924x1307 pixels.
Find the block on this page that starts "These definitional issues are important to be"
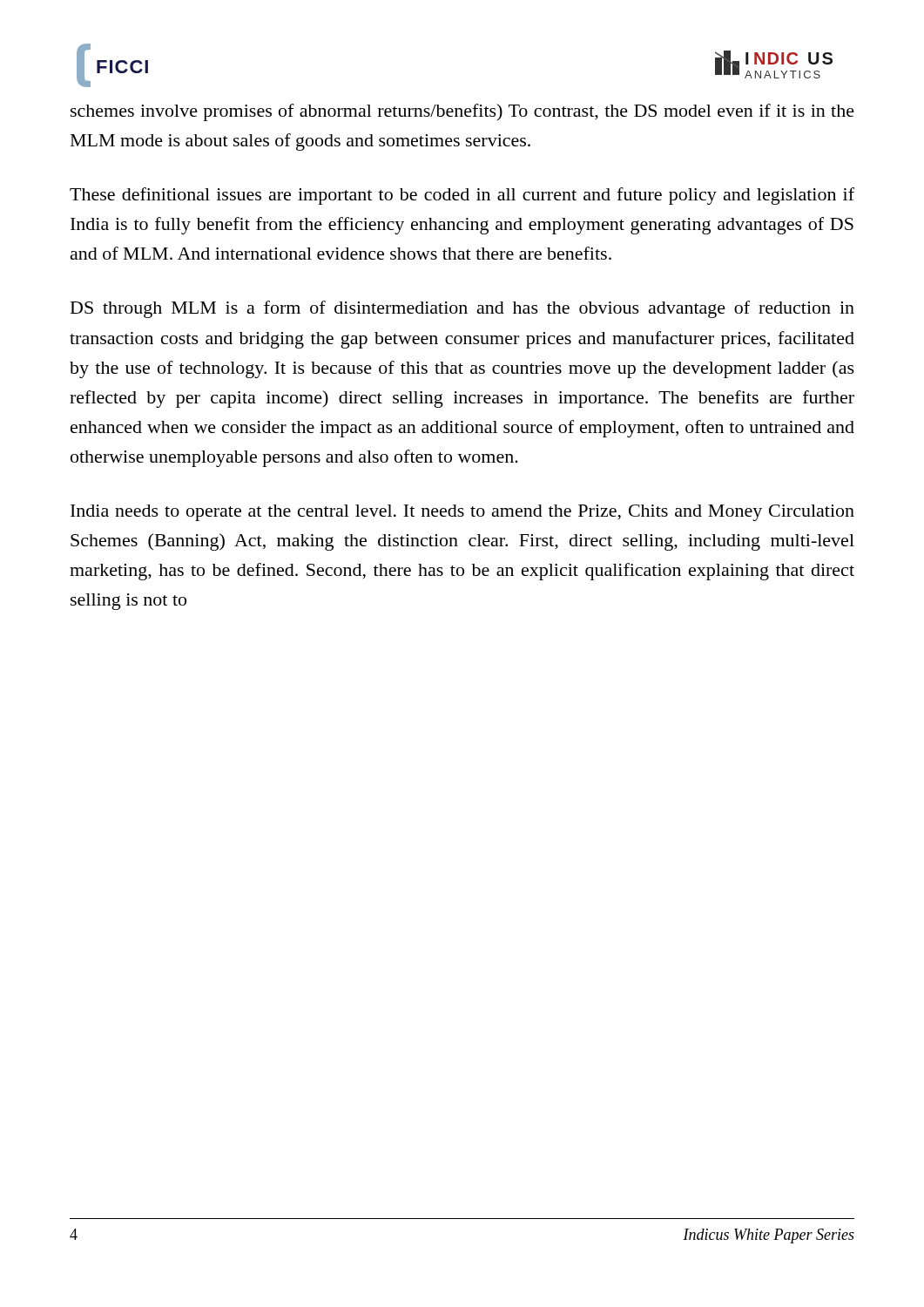click(462, 224)
